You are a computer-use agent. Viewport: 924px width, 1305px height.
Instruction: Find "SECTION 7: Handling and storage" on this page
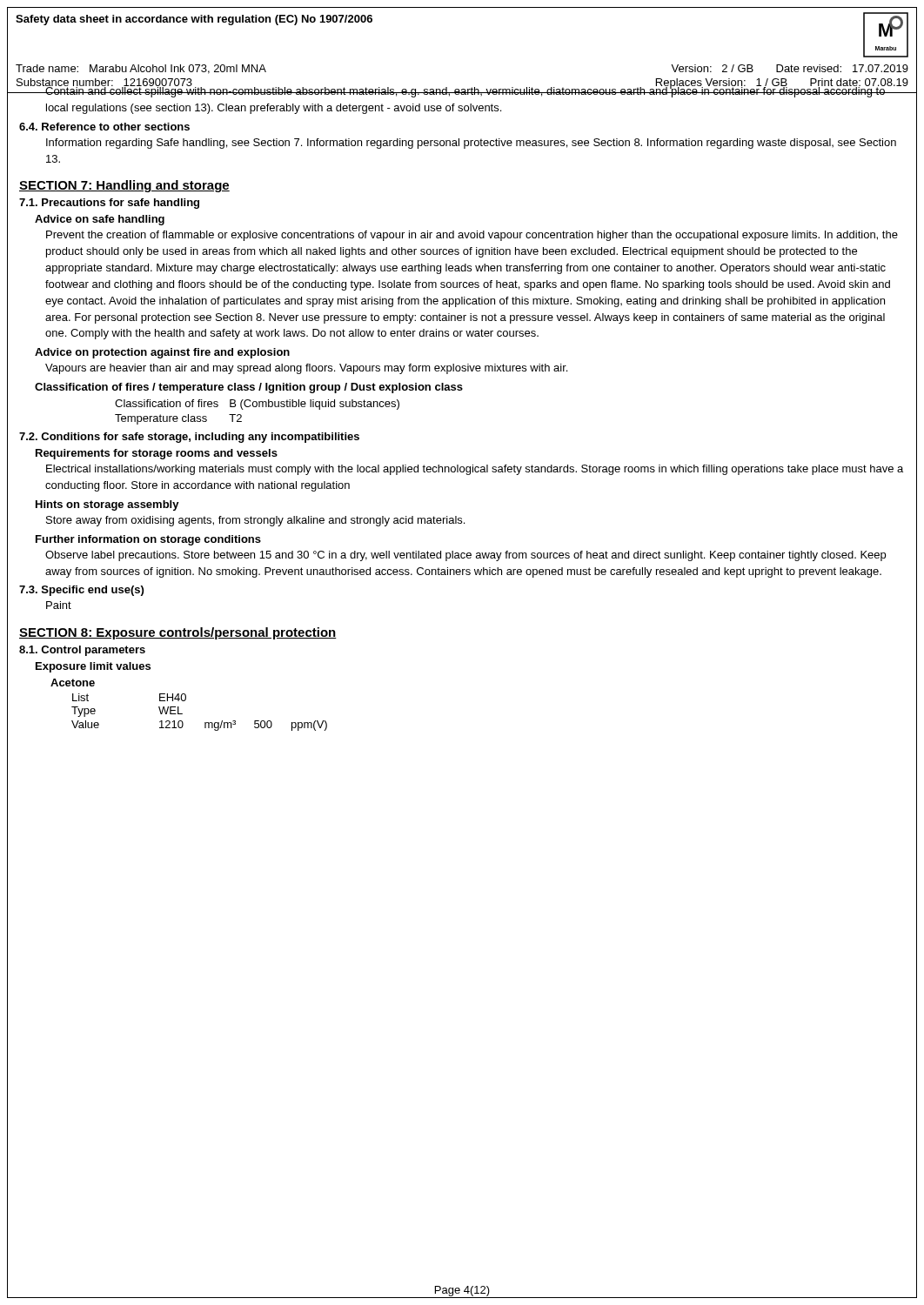click(x=124, y=185)
